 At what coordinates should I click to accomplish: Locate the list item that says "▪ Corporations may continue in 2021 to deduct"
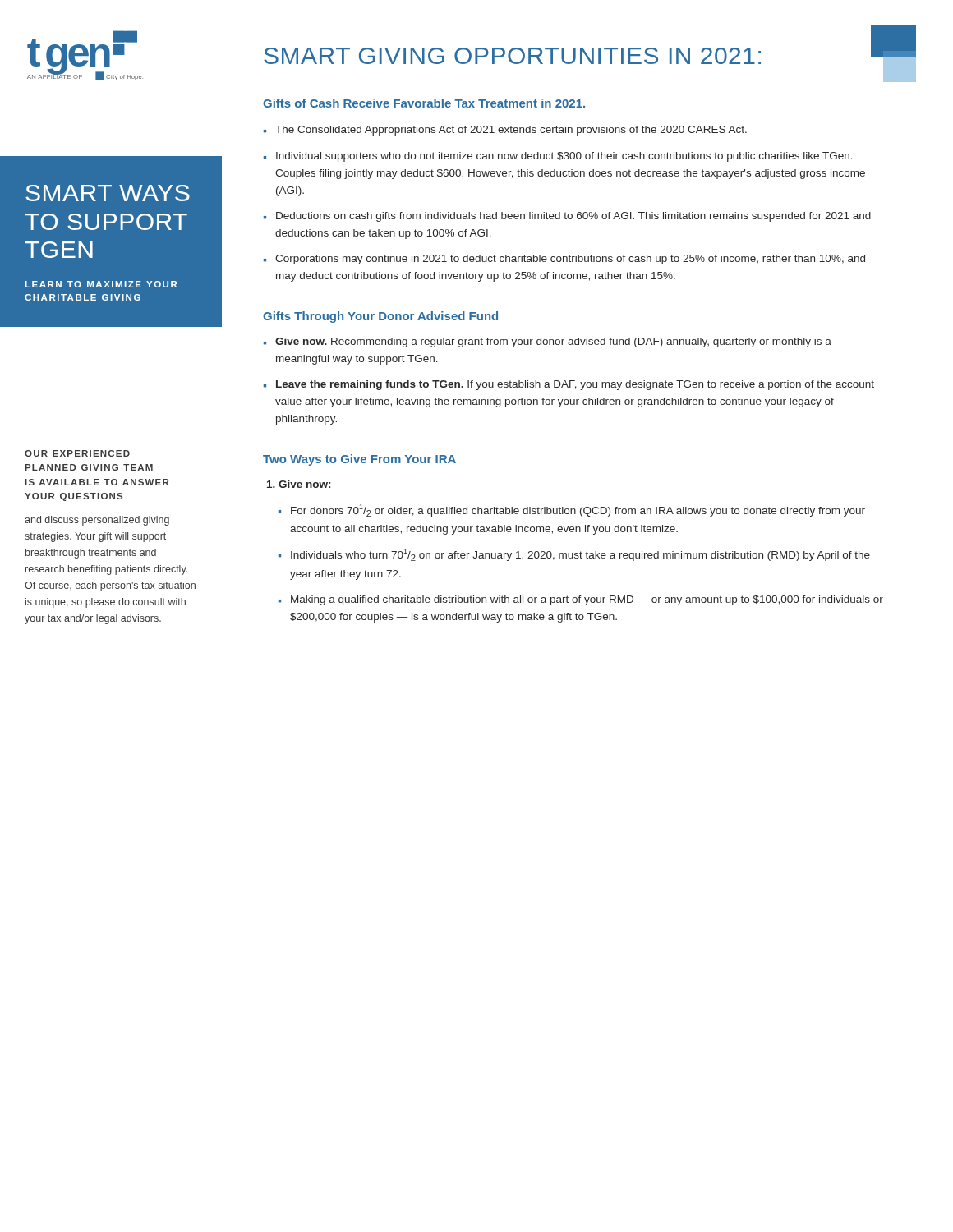[x=575, y=268]
